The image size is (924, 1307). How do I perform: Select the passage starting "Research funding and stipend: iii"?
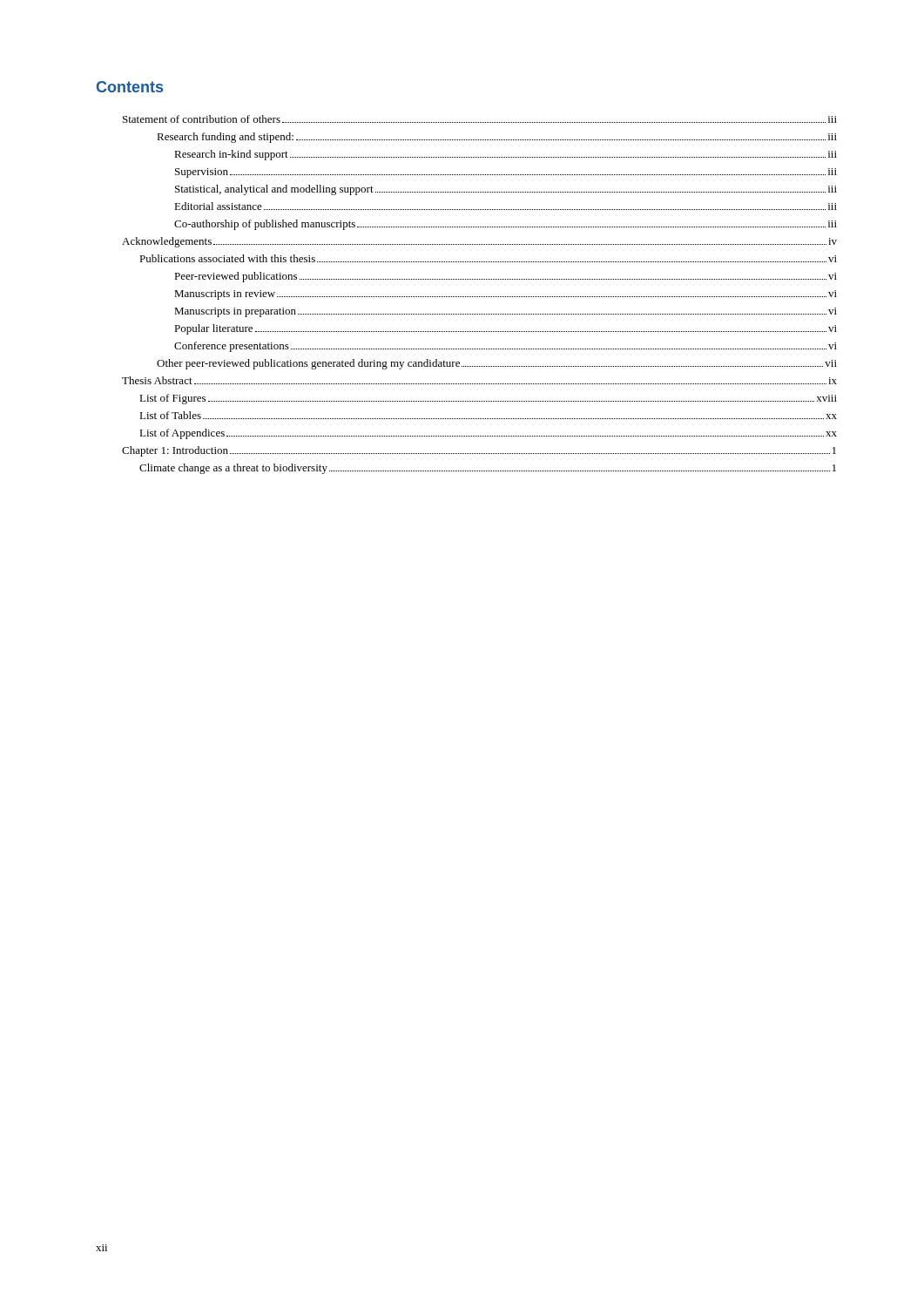pyautogui.click(x=466, y=137)
